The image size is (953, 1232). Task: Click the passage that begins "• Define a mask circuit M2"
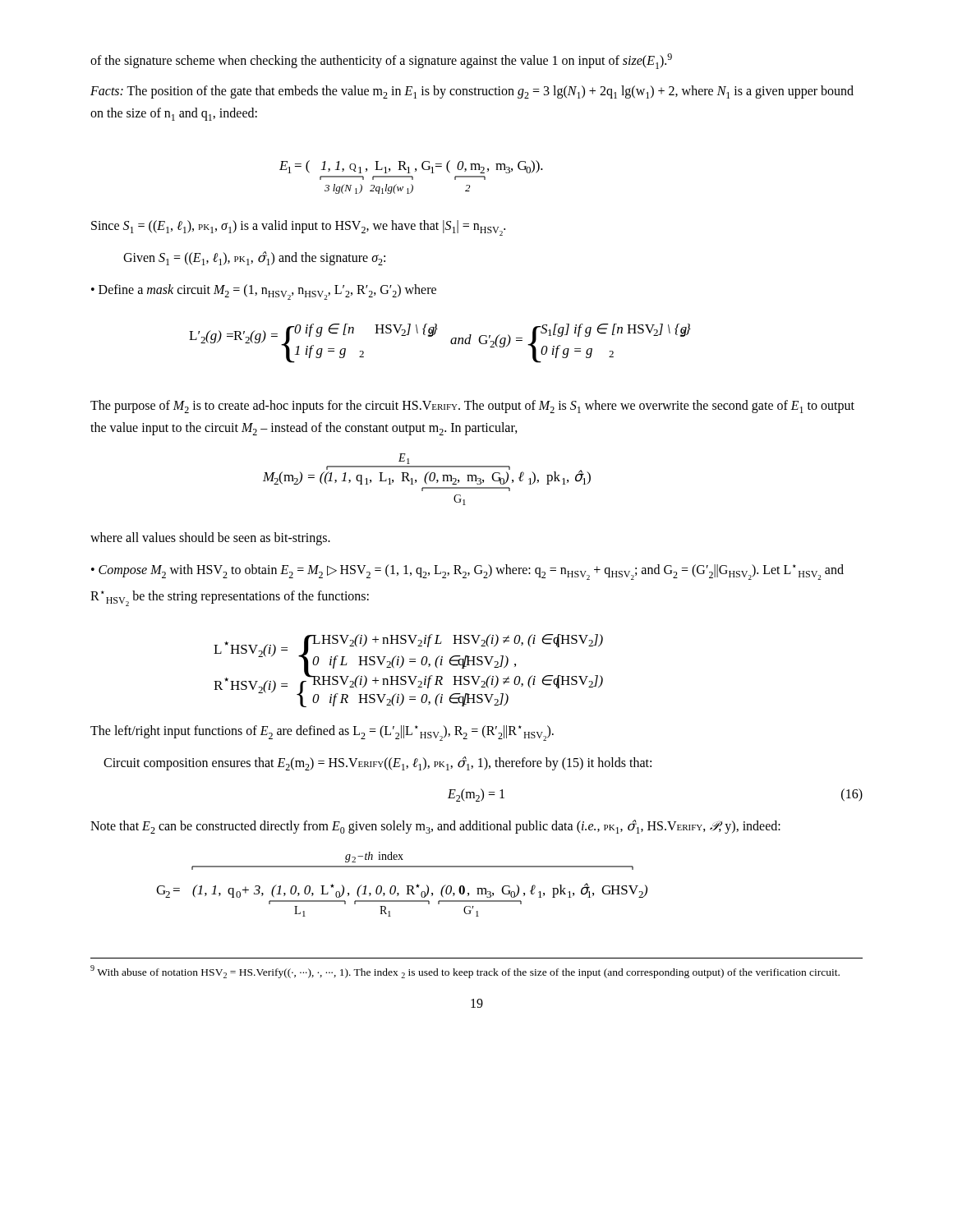pos(264,292)
